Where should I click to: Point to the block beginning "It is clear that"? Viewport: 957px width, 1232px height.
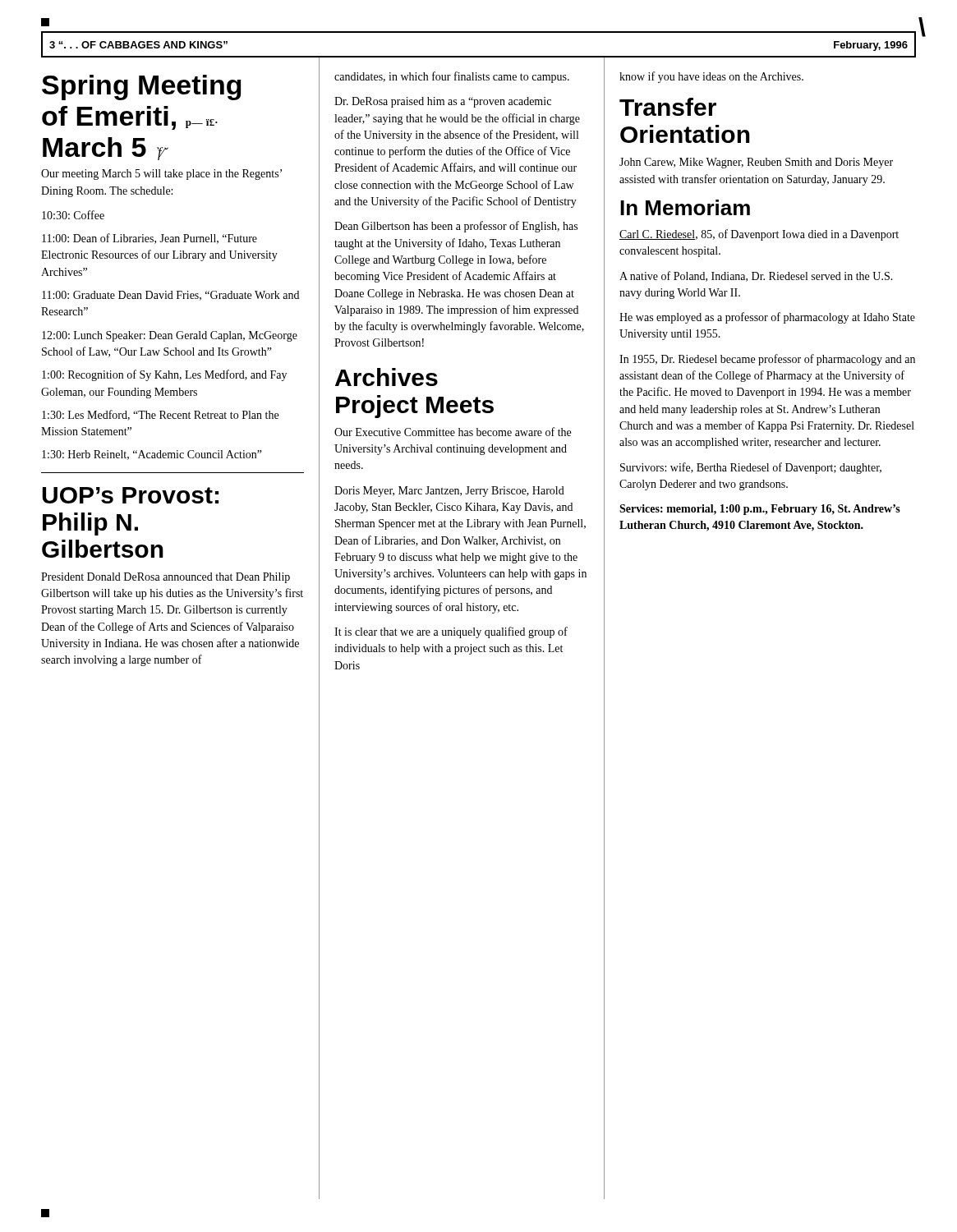point(451,649)
